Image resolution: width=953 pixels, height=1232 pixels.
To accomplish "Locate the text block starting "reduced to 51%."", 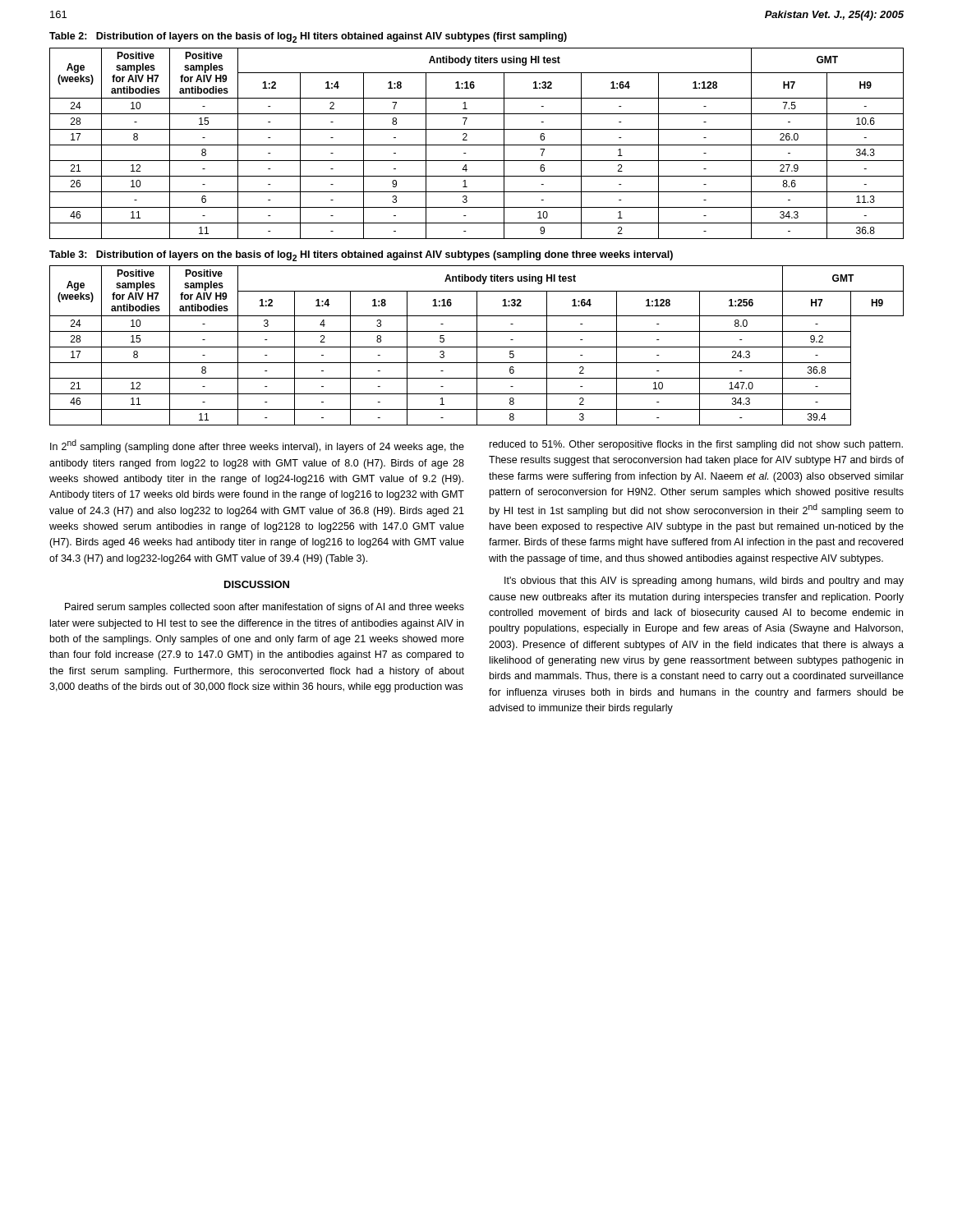I will pos(696,577).
